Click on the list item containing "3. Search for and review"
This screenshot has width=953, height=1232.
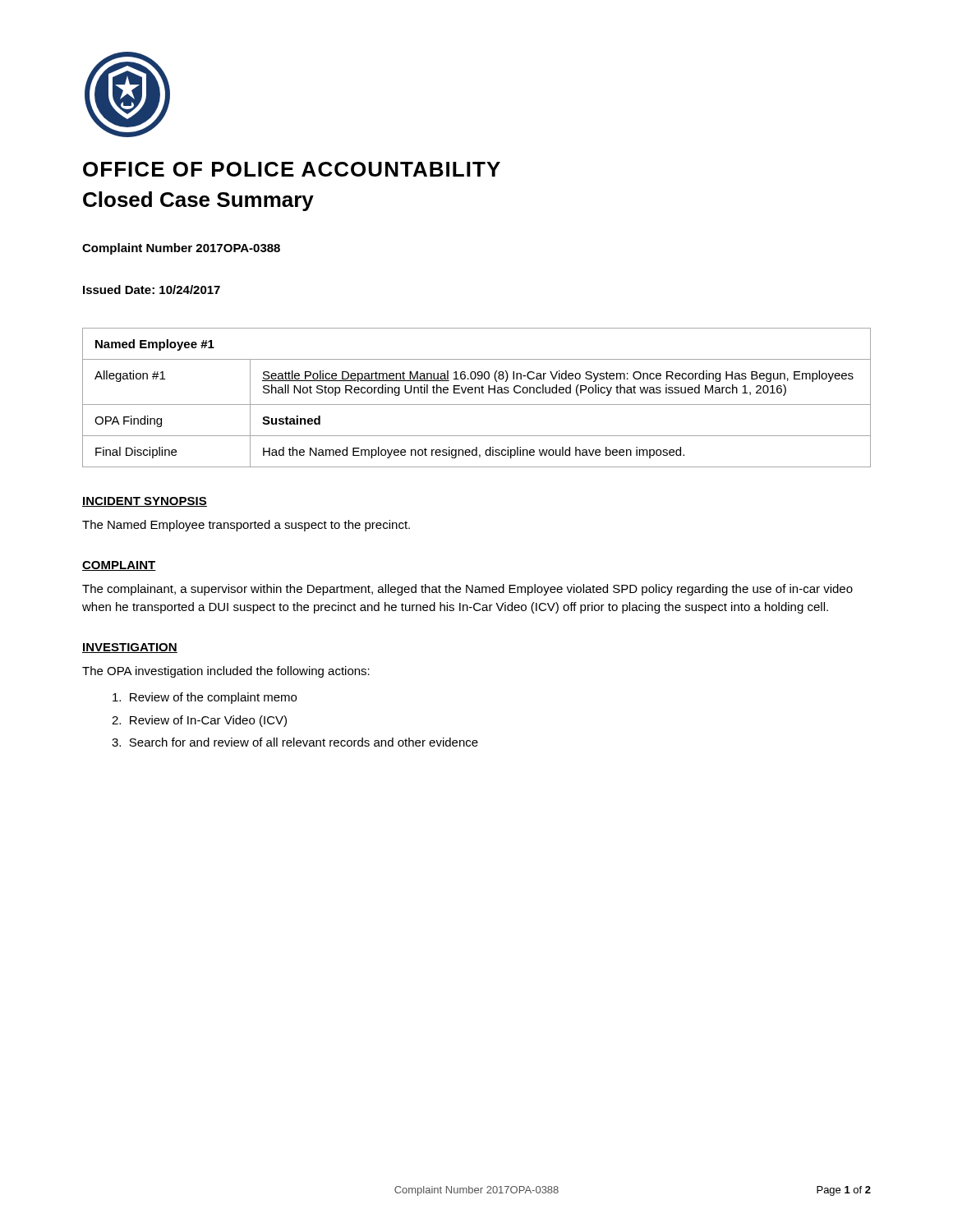pyautogui.click(x=295, y=742)
